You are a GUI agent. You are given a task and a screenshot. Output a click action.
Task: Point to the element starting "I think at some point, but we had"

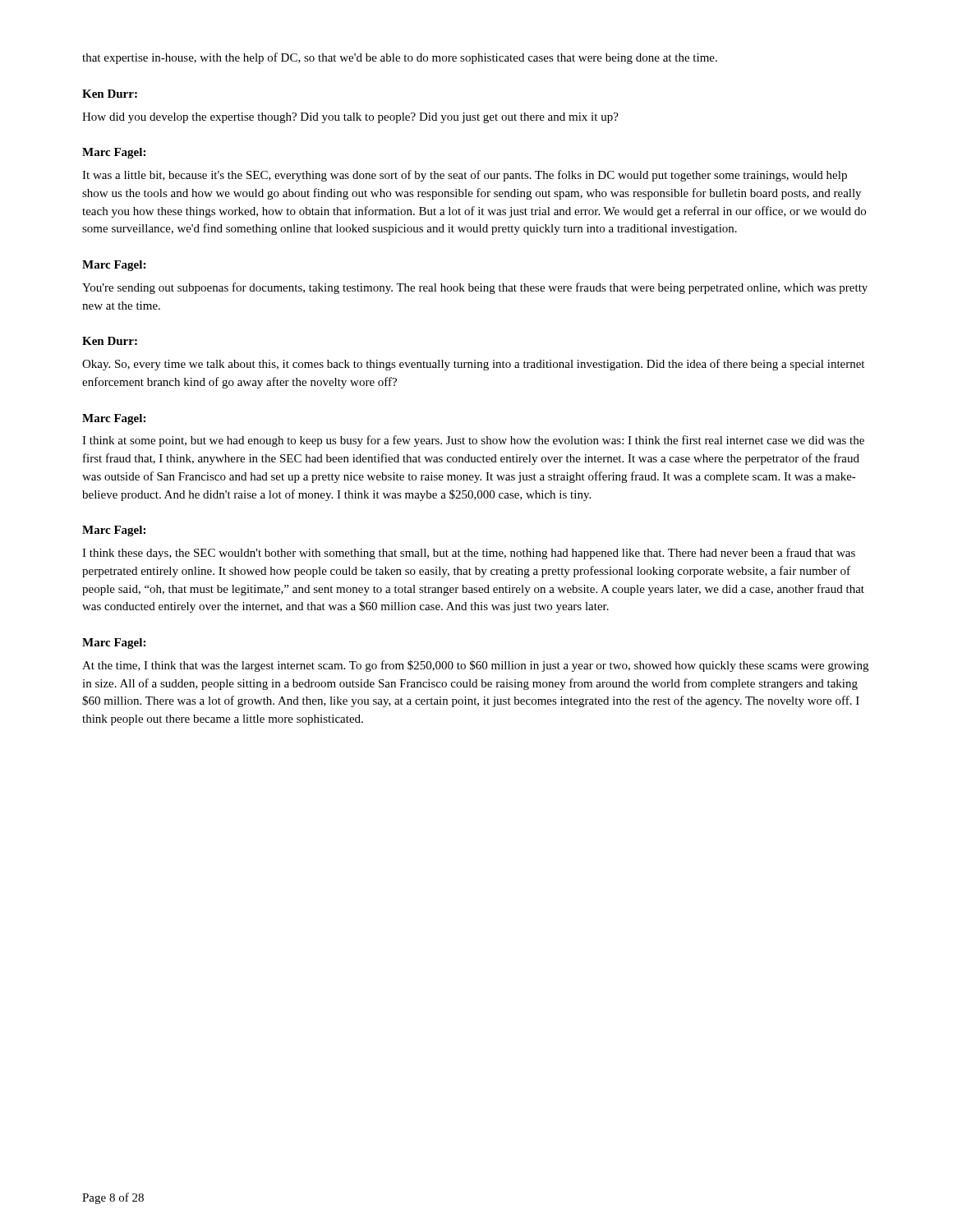[476, 468]
